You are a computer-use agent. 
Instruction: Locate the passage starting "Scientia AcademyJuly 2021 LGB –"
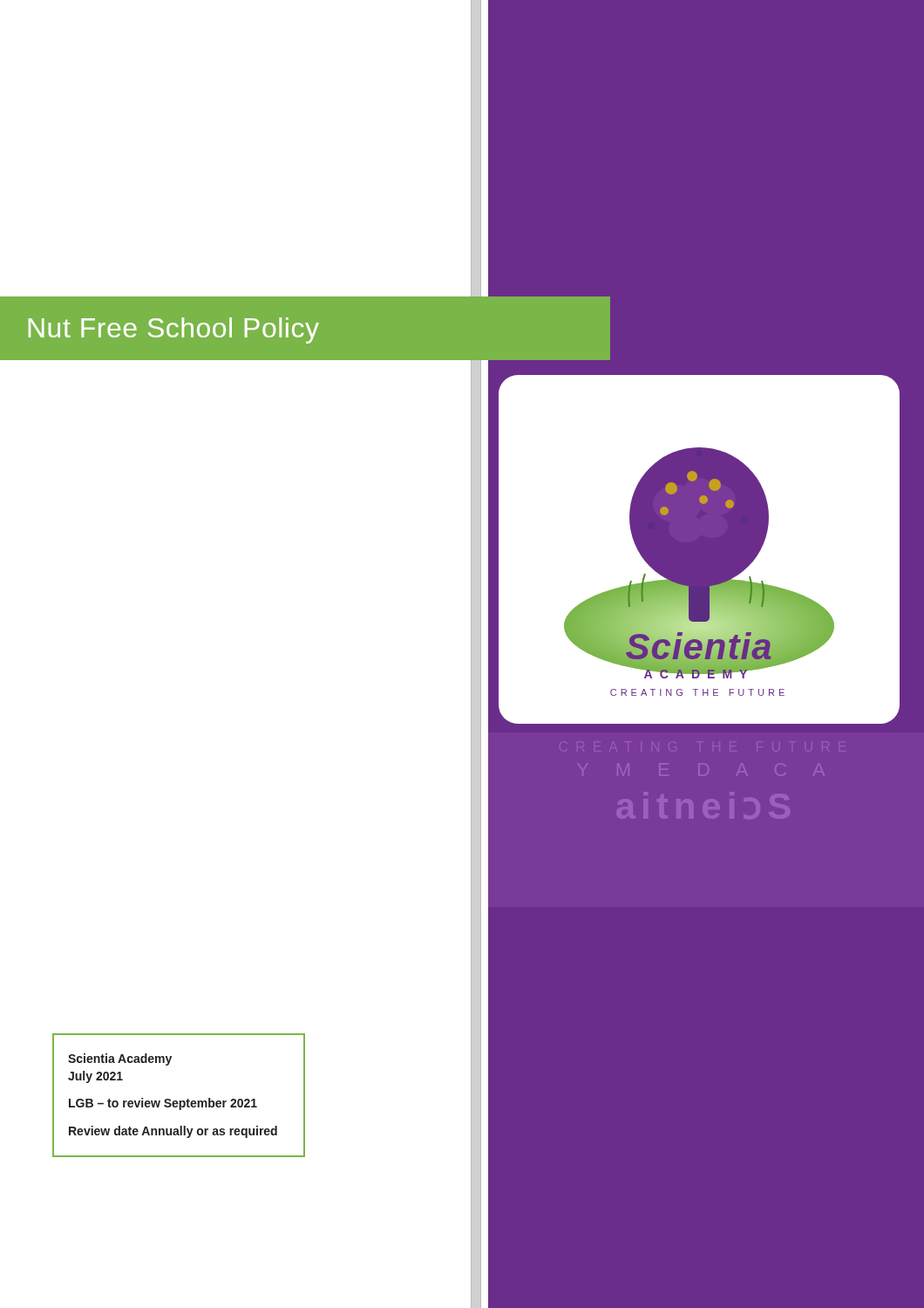[179, 1095]
